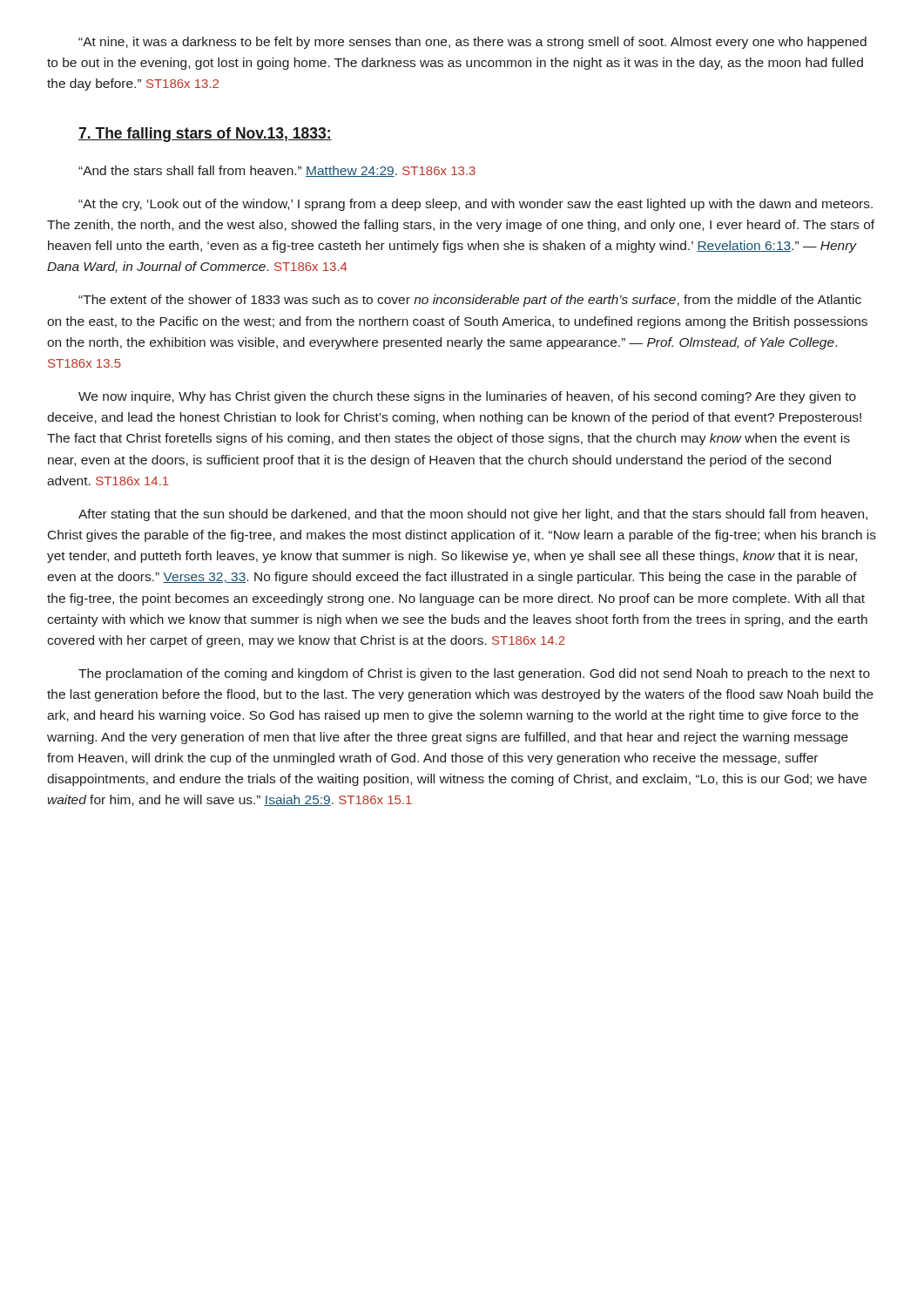Select the section header with the text "7. The falling stars of Nov.13, 1833:"
This screenshot has width=924, height=1307.
(x=205, y=133)
